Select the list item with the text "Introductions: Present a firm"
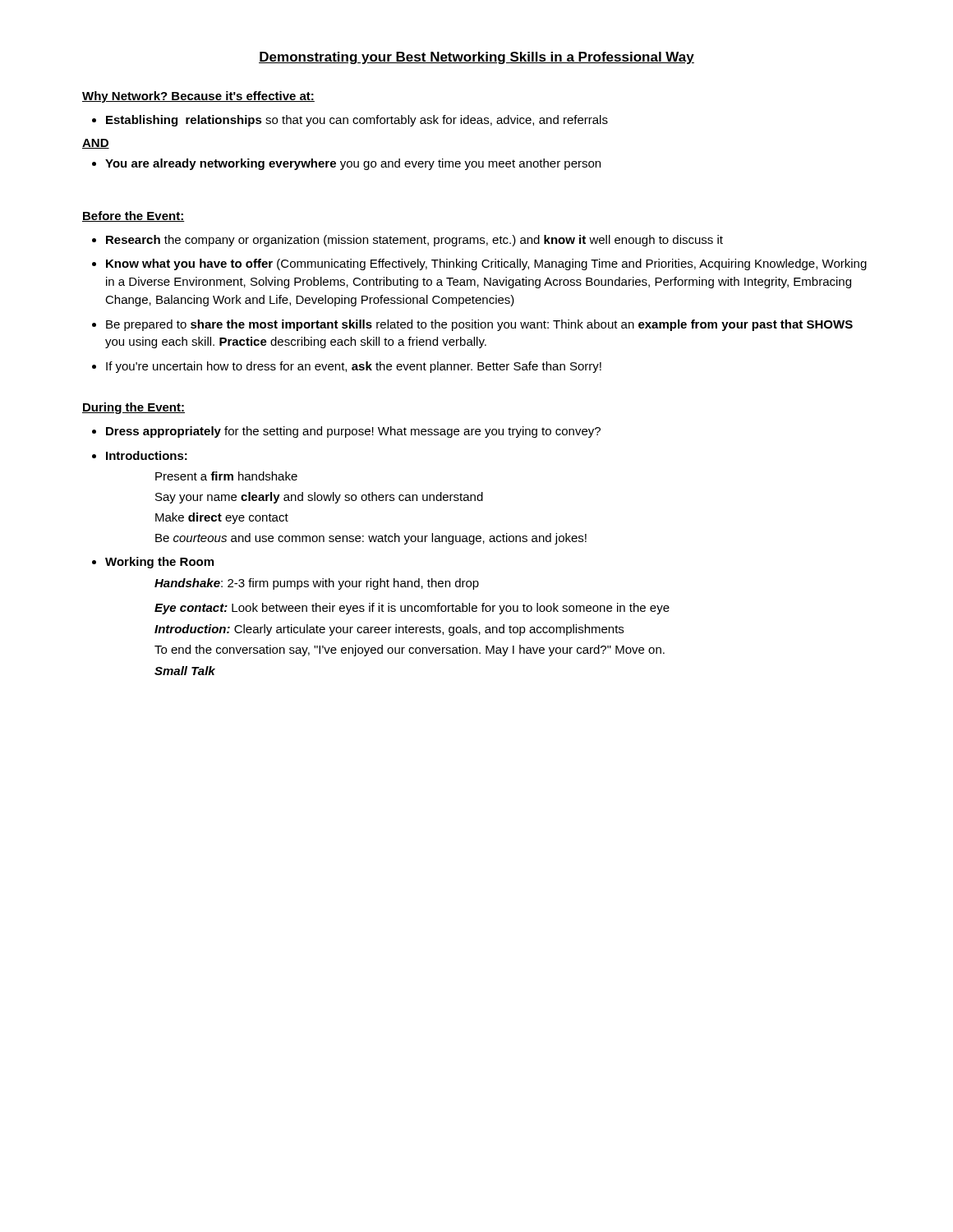953x1232 pixels. [488, 497]
